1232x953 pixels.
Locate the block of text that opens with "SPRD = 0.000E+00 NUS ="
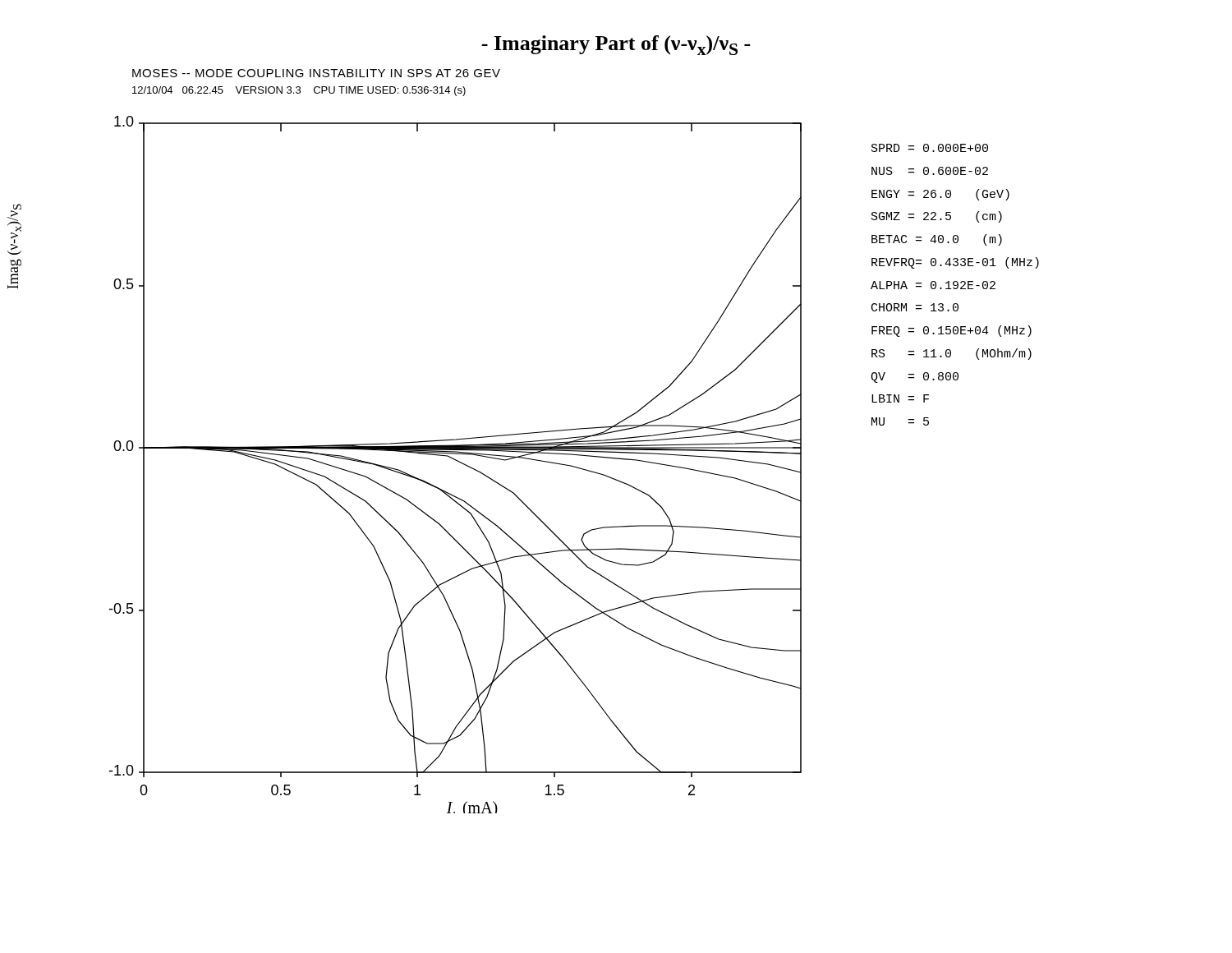(956, 286)
